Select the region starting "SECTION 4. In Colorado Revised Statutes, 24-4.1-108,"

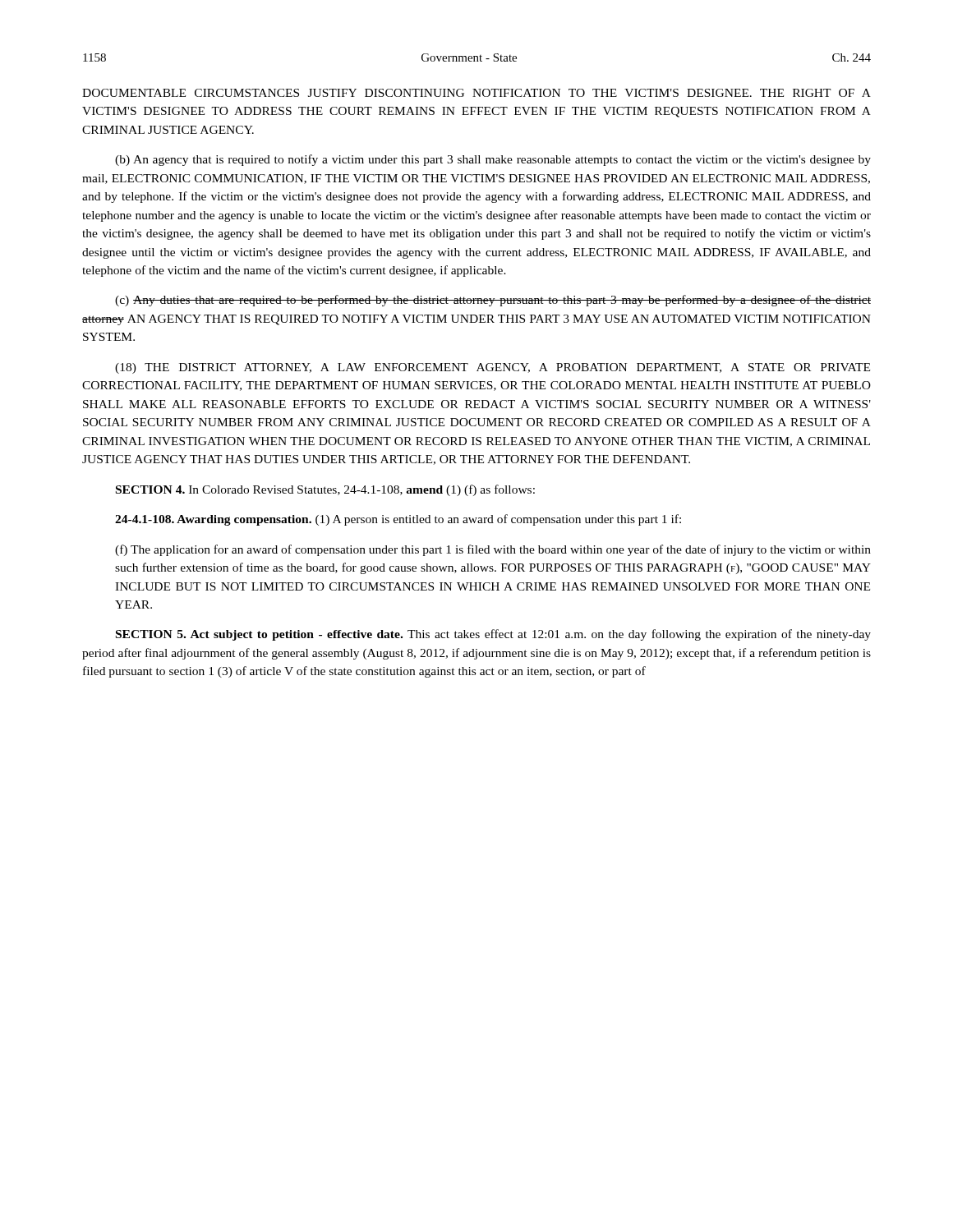coord(309,489)
